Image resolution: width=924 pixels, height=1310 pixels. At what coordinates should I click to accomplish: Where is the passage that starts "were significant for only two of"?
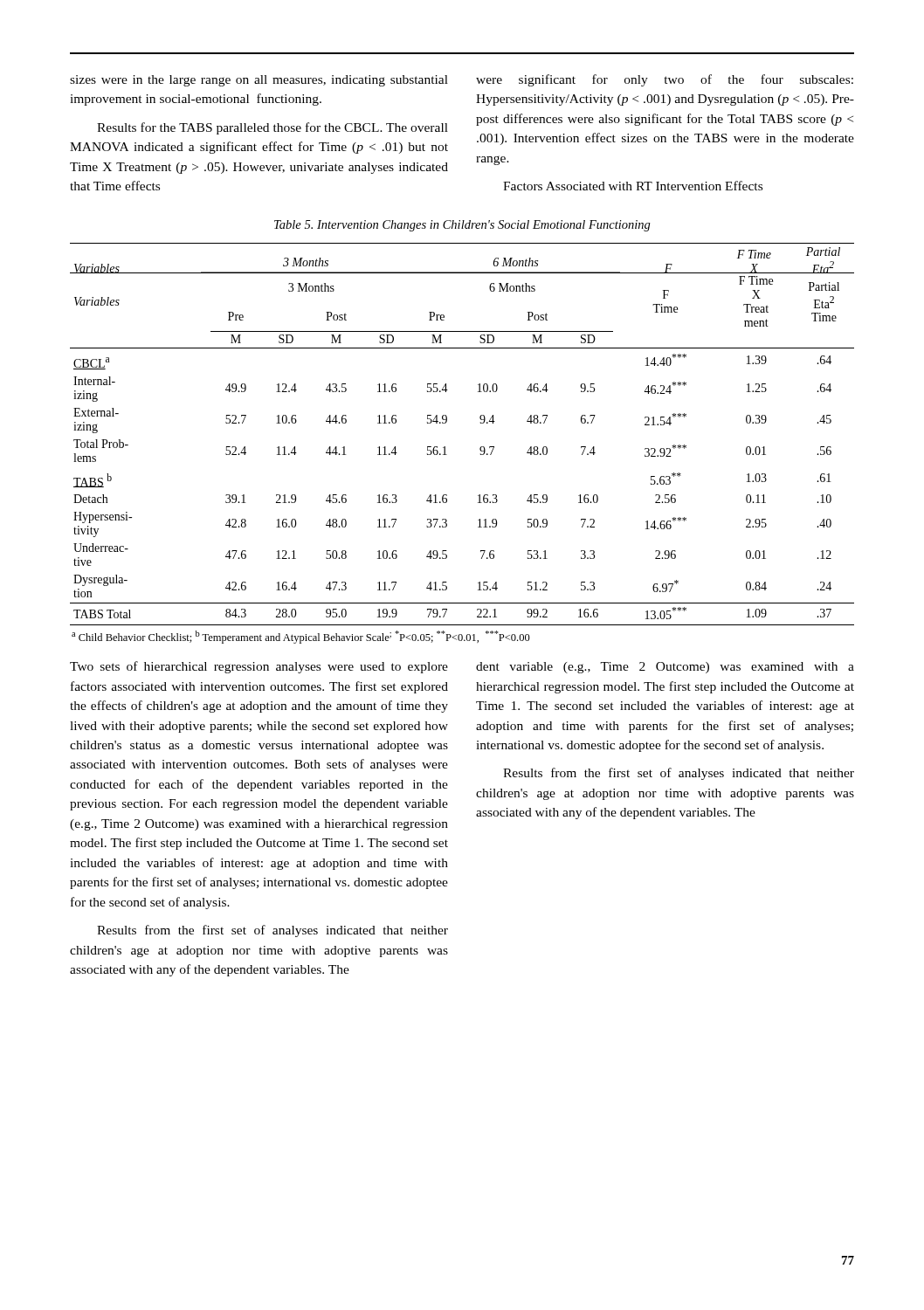point(665,133)
